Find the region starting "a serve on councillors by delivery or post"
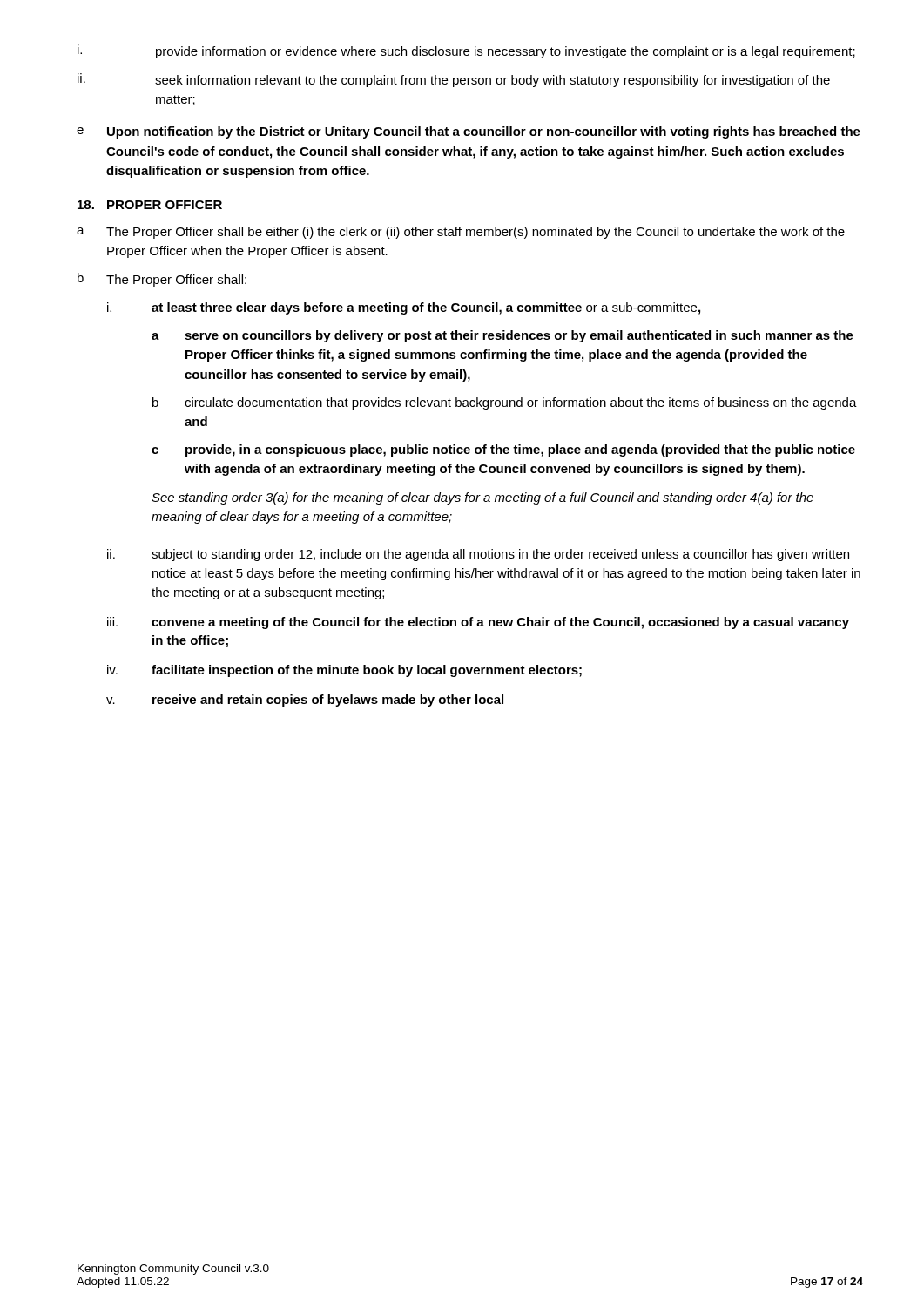 point(507,355)
